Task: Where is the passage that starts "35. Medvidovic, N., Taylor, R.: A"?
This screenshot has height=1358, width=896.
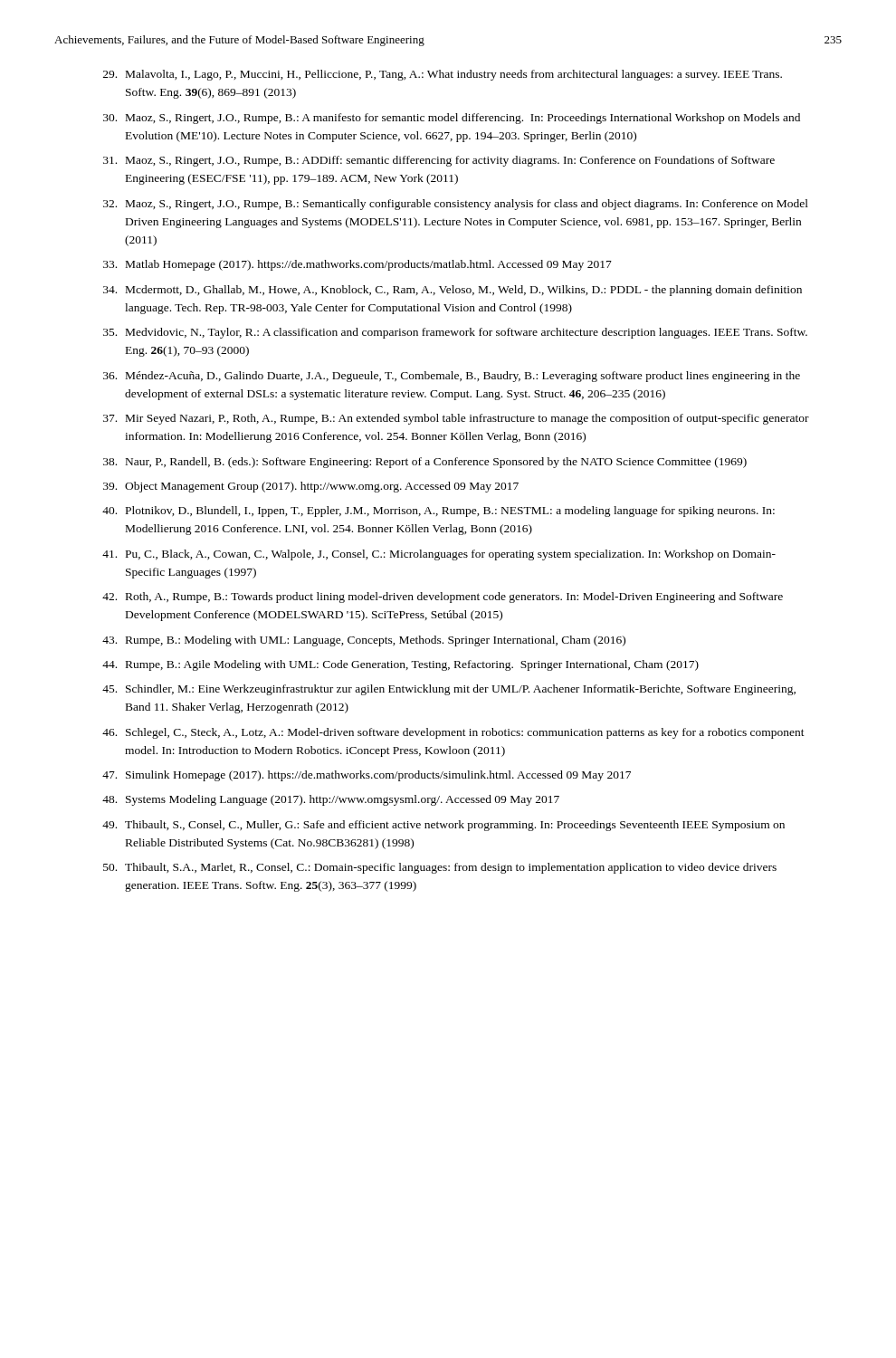Action: coord(448,342)
